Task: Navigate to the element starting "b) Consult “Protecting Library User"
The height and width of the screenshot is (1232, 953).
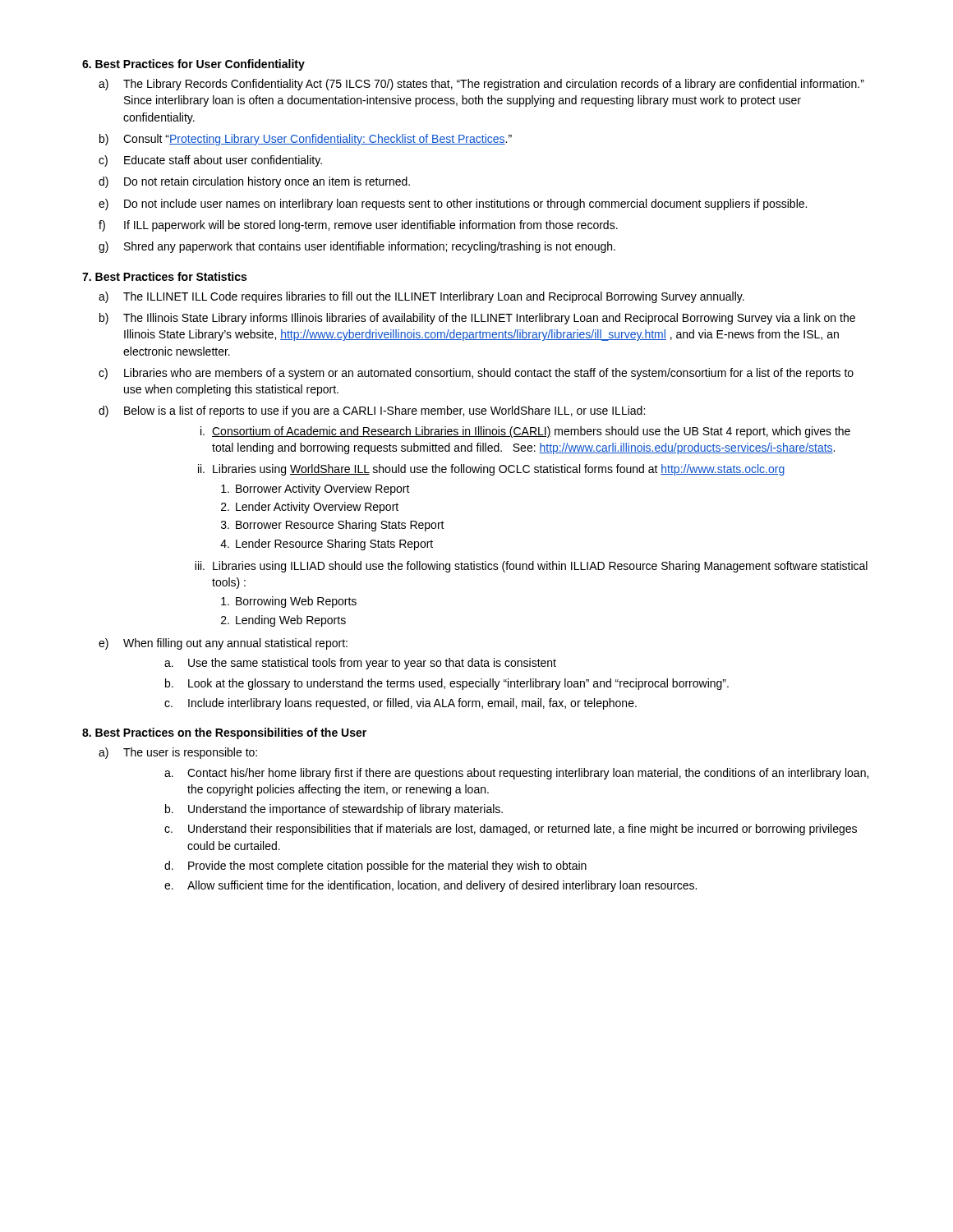Action: (x=485, y=139)
